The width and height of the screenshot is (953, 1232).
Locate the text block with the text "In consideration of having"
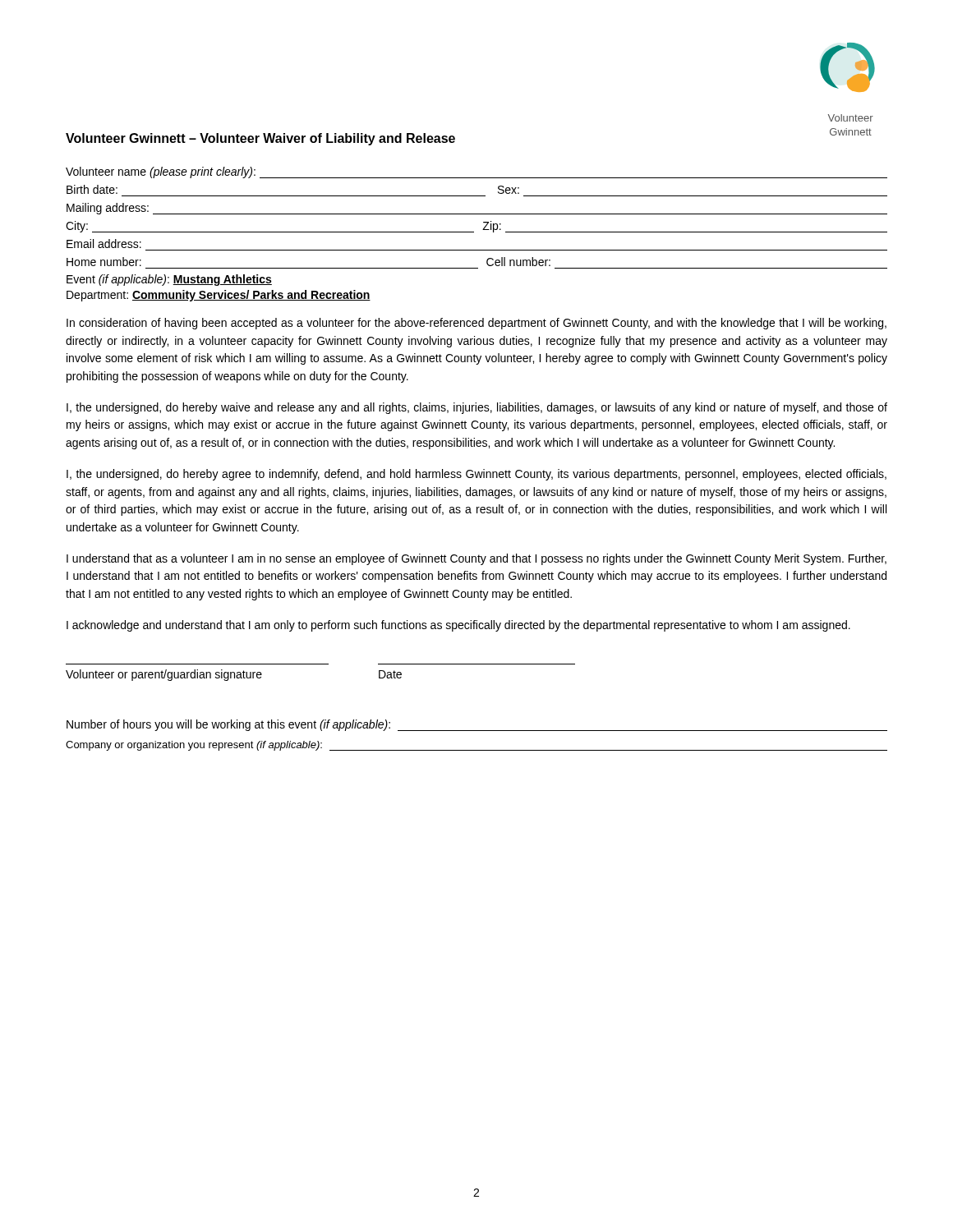[x=476, y=350]
